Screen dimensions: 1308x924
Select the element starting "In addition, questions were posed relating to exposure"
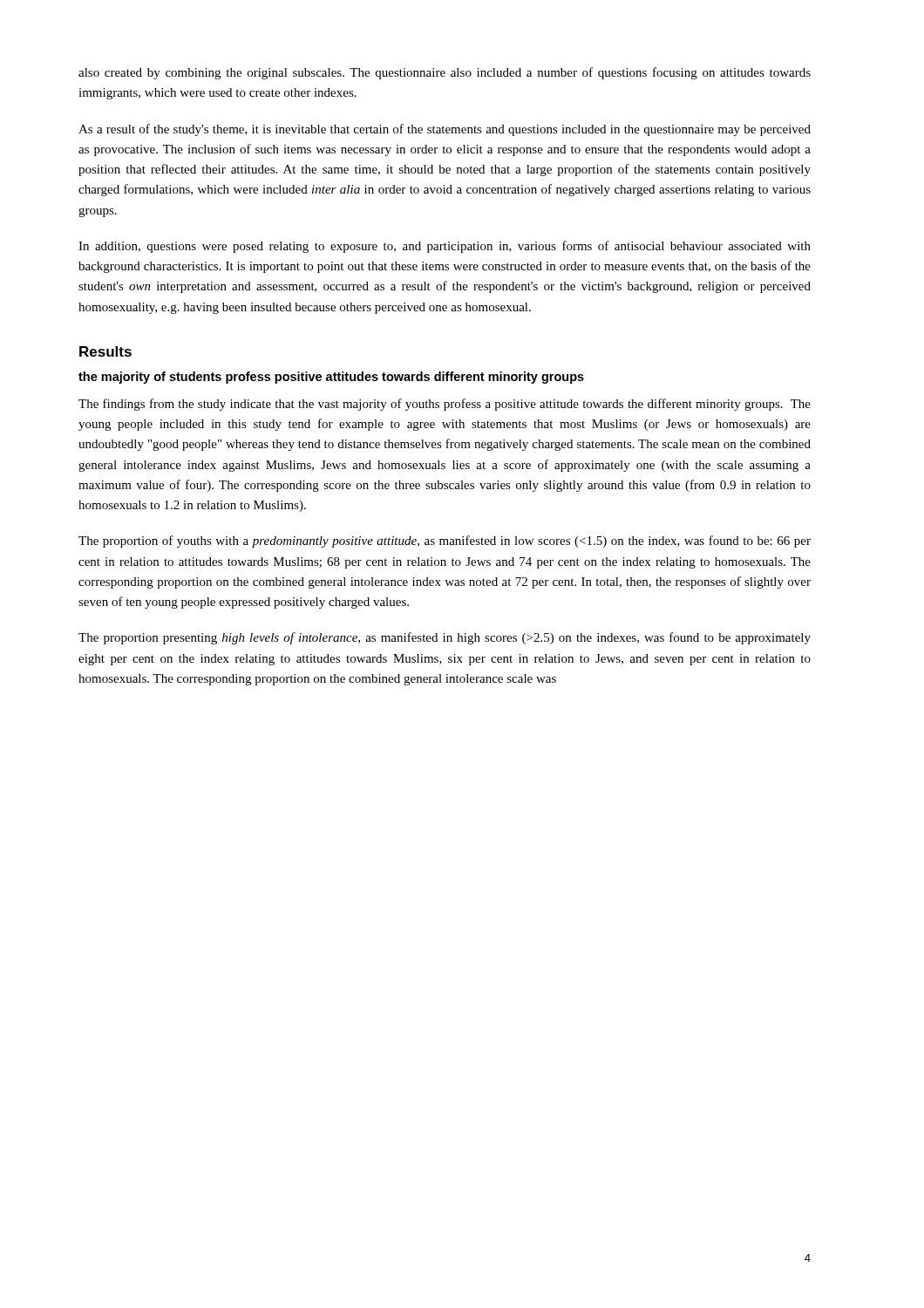[x=445, y=276]
